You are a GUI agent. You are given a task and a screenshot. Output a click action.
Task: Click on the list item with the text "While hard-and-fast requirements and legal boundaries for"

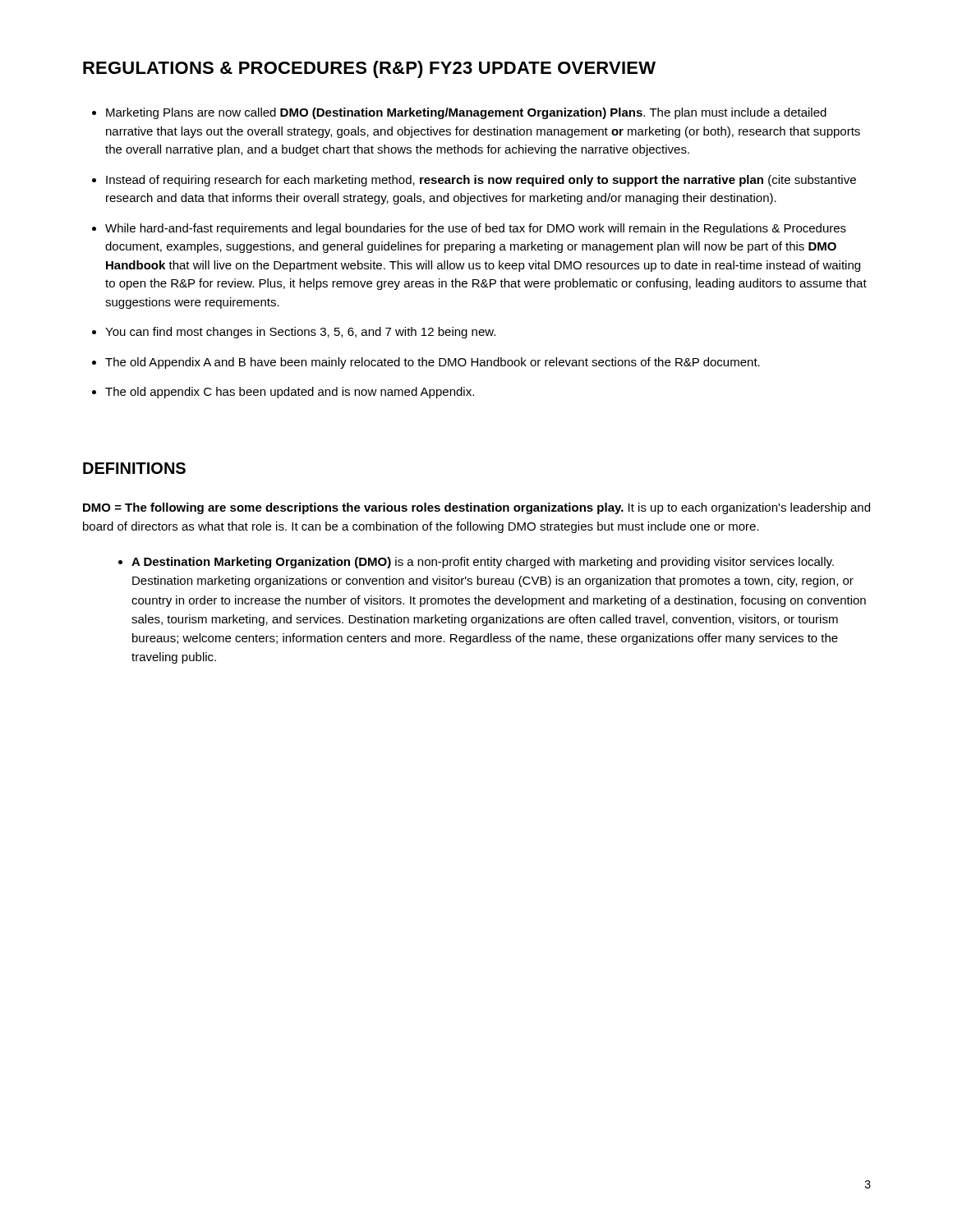click(x=476, y=265)
